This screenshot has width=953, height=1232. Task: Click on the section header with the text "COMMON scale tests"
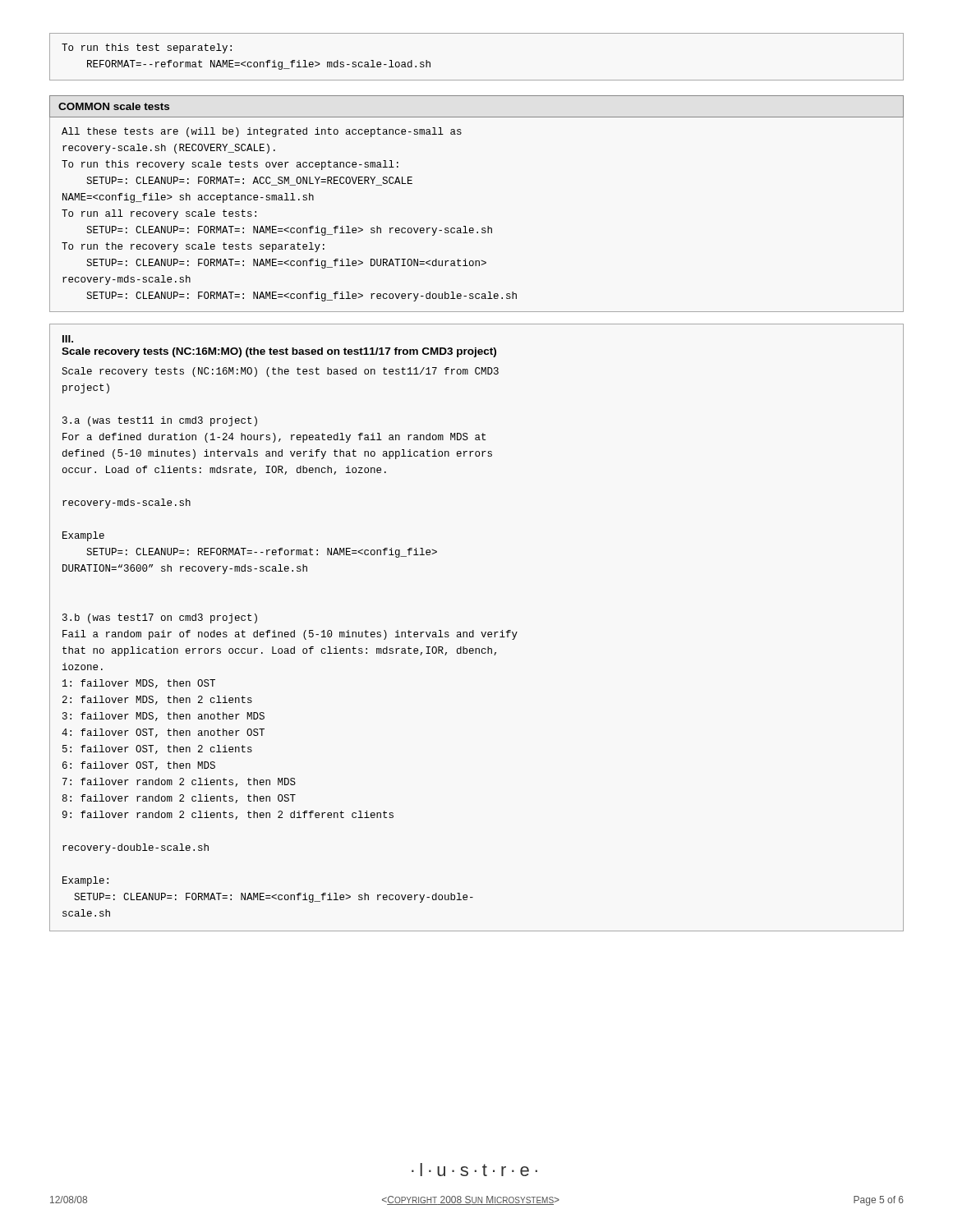tap(114, 106)
